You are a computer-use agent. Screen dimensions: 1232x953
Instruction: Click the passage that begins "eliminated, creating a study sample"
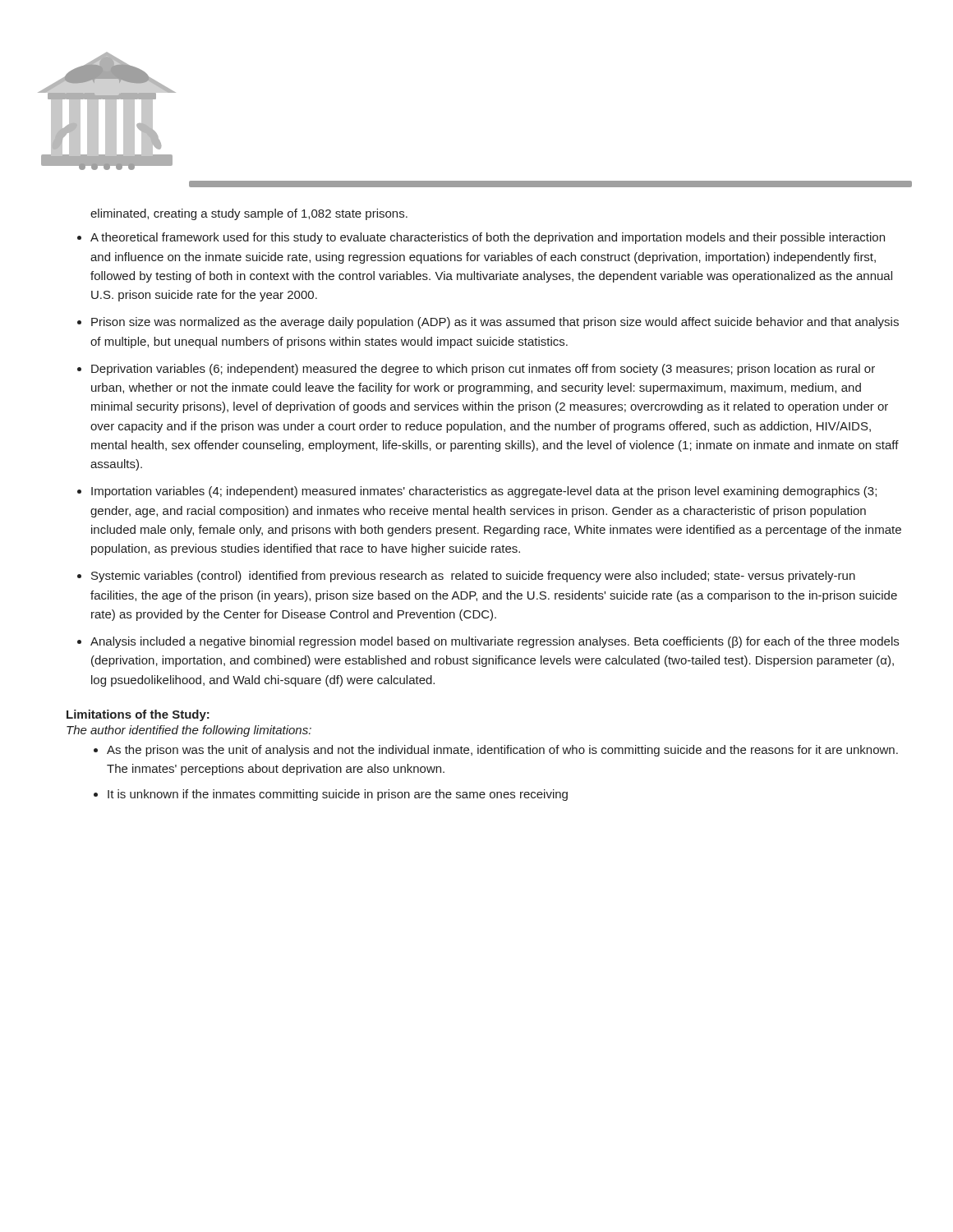[x=249, y=213]
